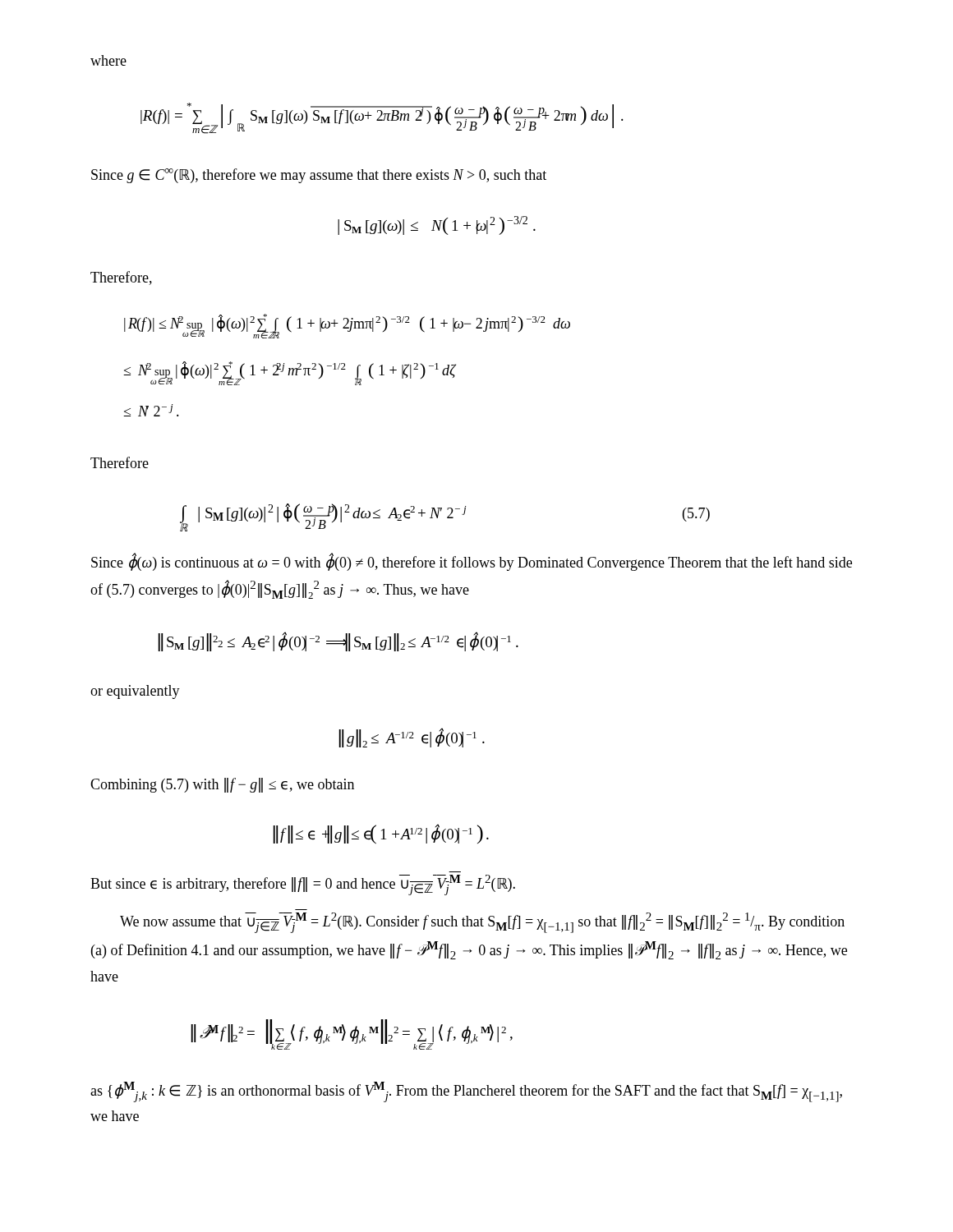The height and width of the screenshot is (1232, 953).
Task: Click on the formula that reads "‖ f ‖ ≤ ϵ +"
Action: (x=476, y=833)
